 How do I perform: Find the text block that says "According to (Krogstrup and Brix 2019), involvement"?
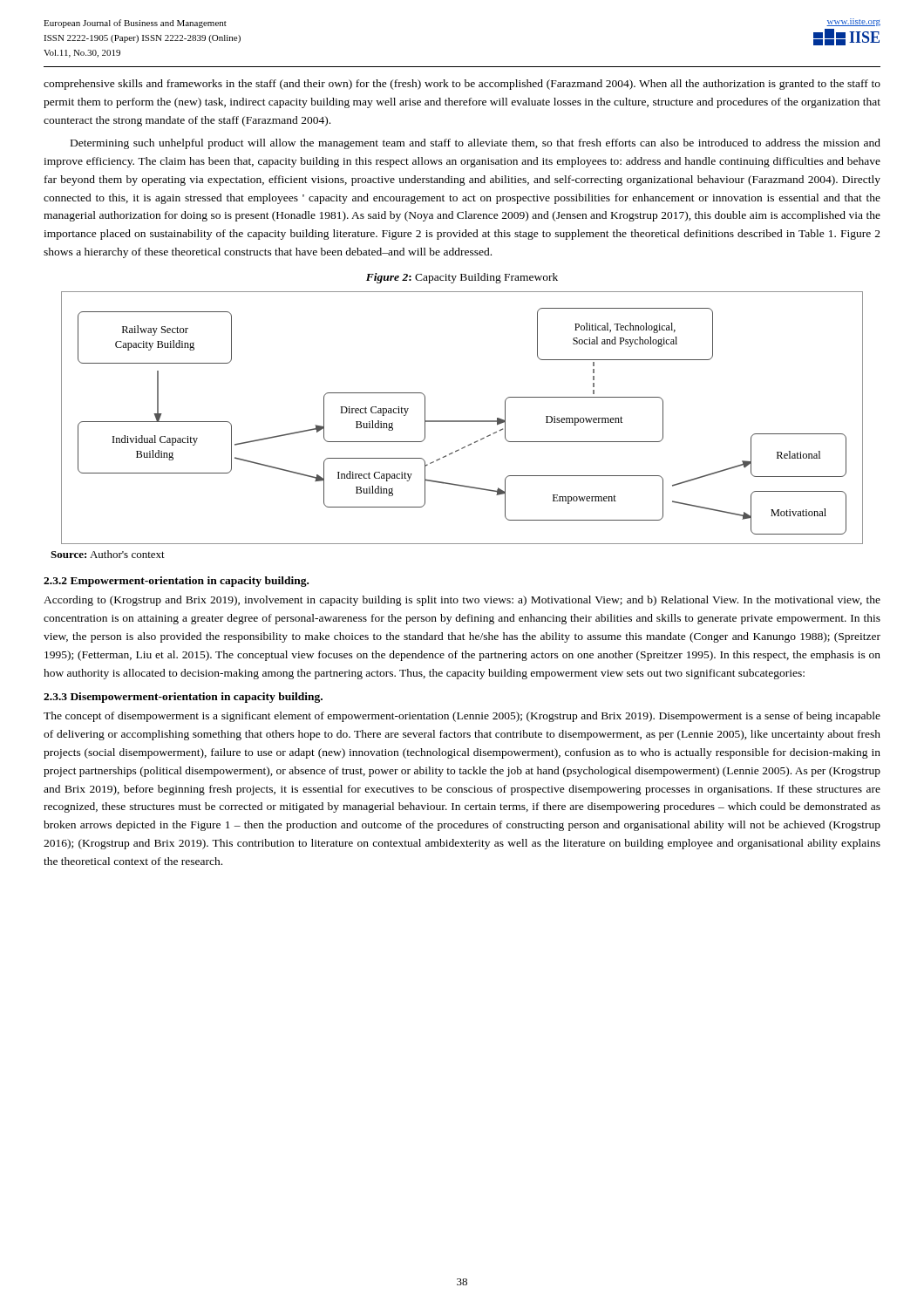(x=462, y=636)
